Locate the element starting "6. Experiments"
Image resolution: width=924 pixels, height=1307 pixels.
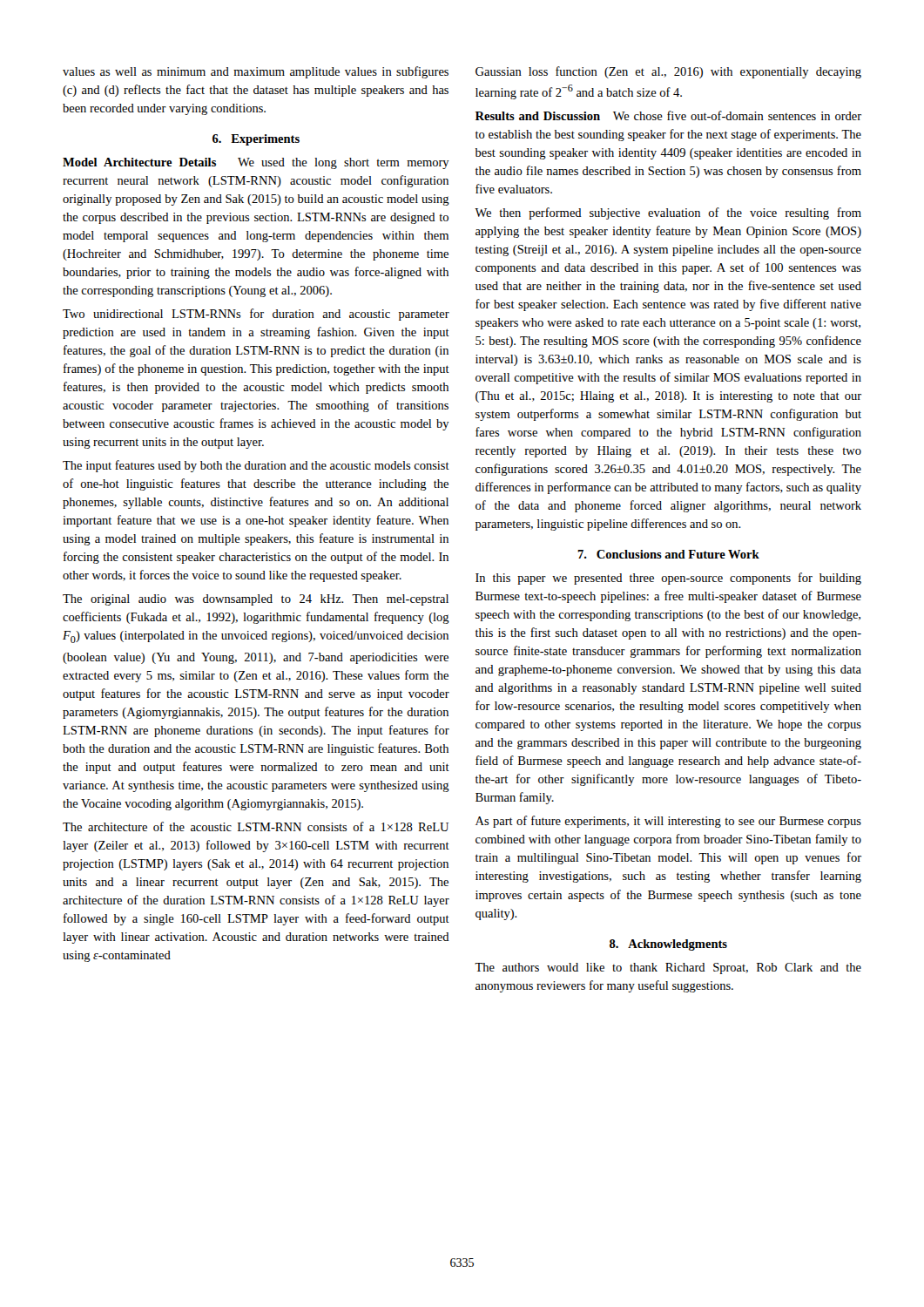point(256,139)
